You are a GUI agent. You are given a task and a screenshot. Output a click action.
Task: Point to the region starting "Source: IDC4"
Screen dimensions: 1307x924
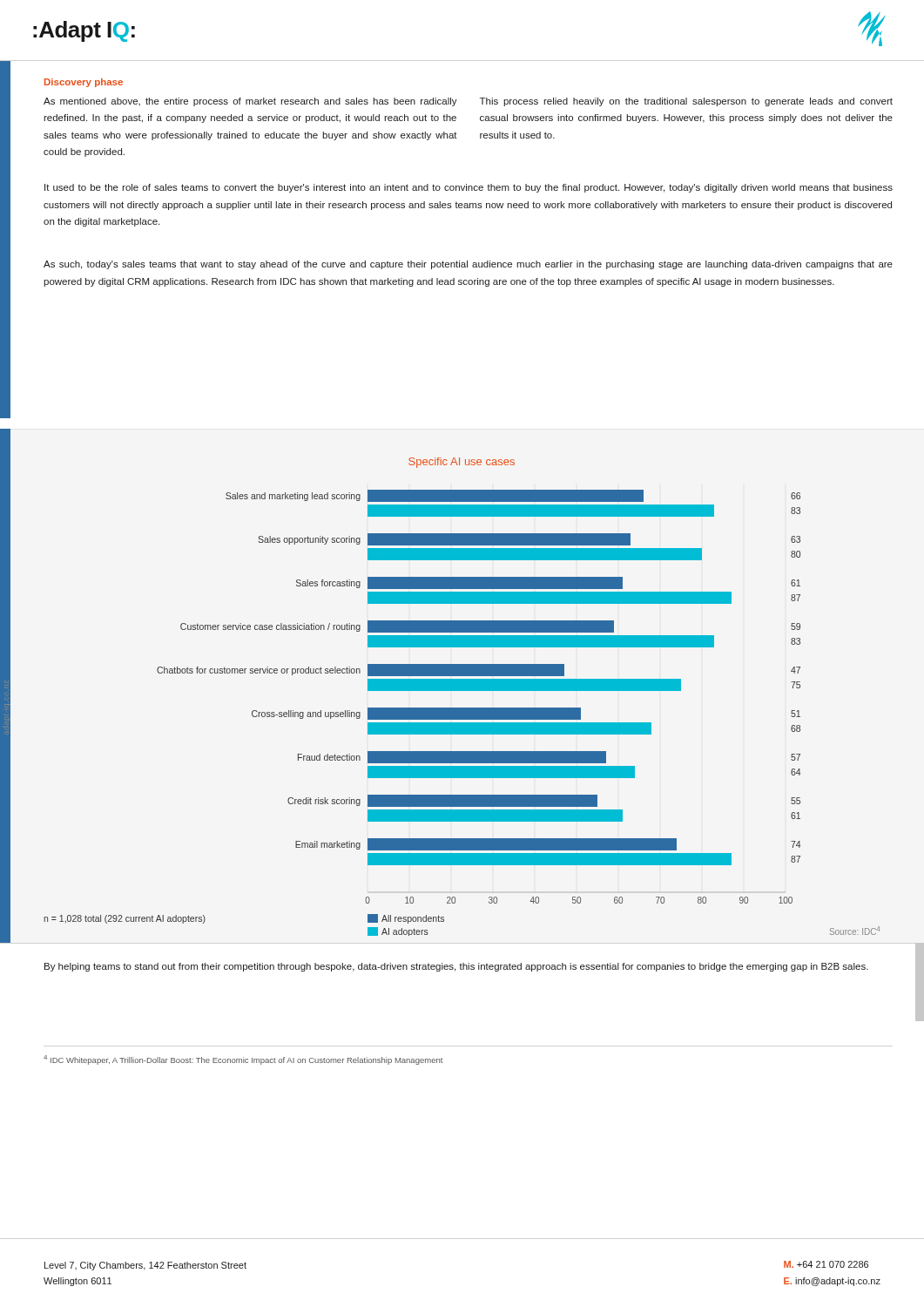[x=855, y=931]
